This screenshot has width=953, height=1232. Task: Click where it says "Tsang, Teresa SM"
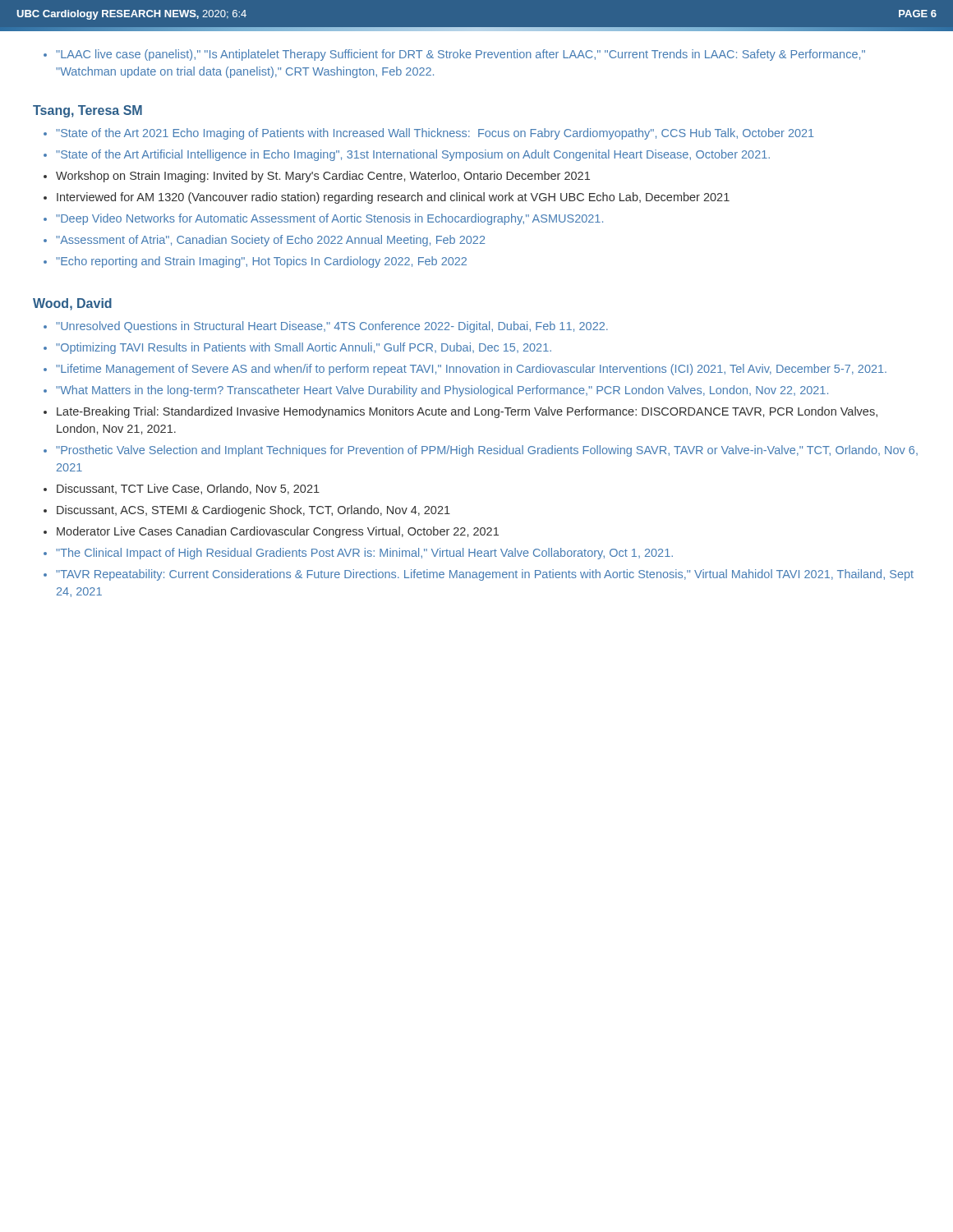88,111
